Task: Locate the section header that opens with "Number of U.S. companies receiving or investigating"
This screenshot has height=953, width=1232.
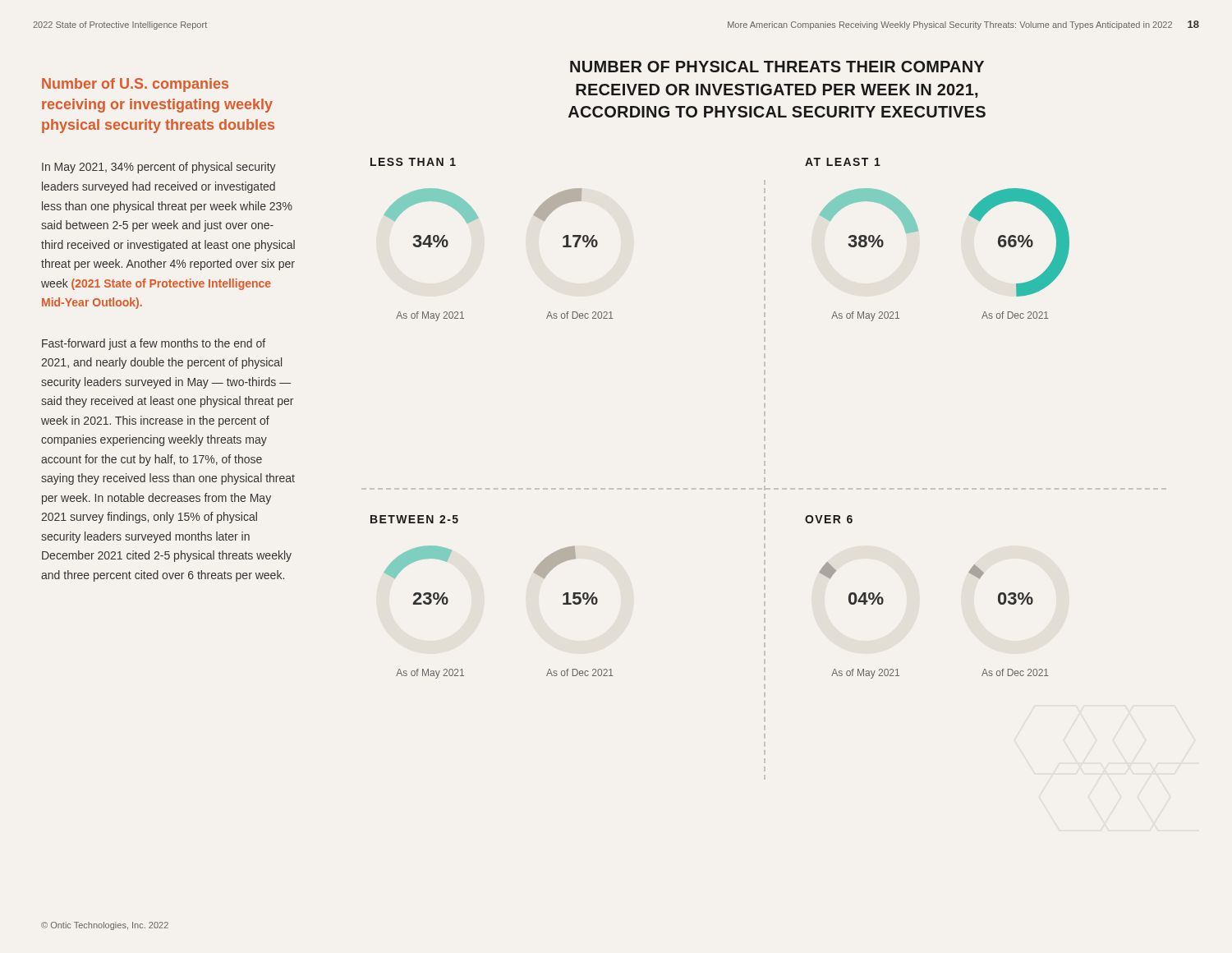Action: pos(158,104)
